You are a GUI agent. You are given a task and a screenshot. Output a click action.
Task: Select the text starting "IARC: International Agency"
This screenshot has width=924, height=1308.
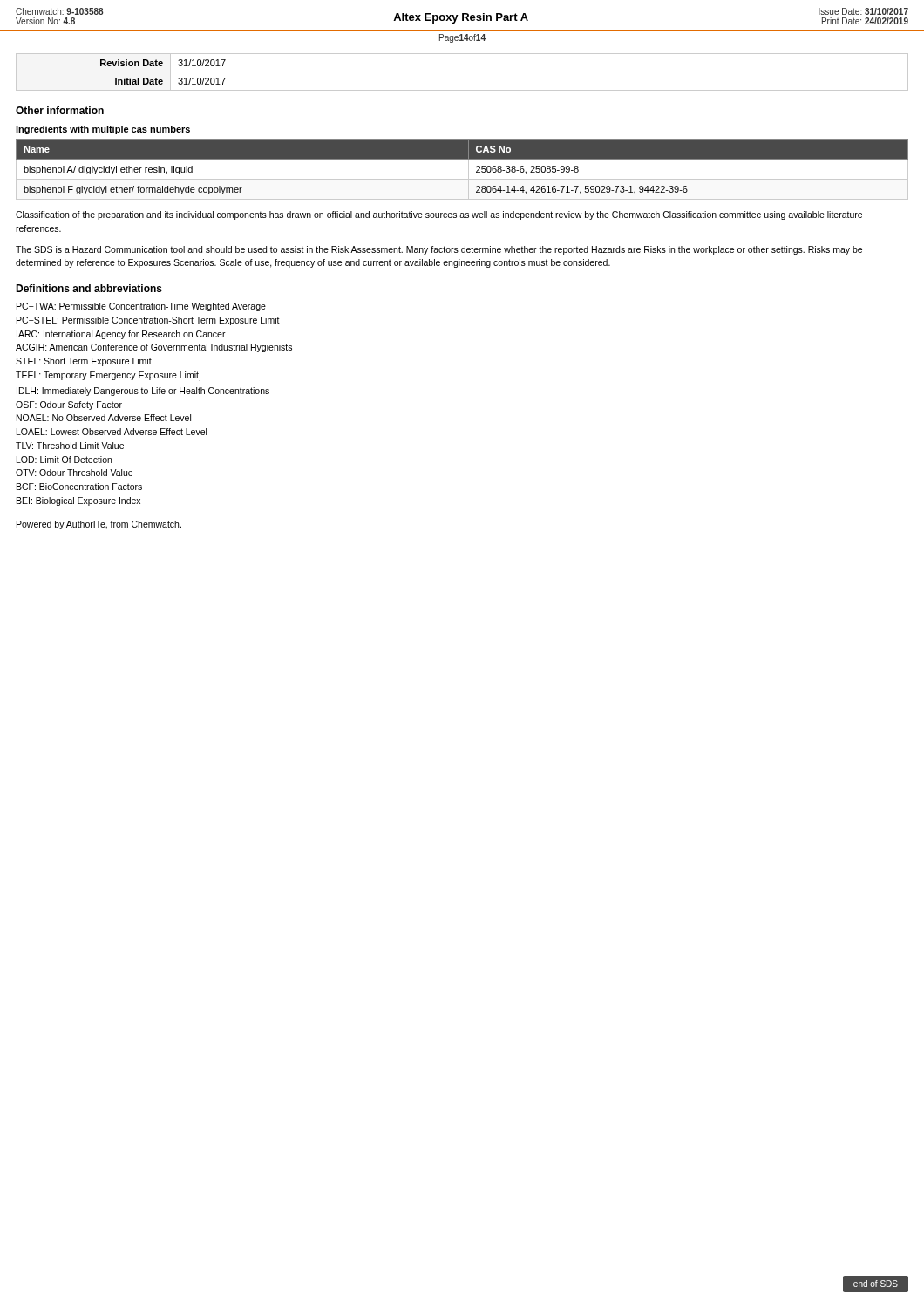[120, 334]
